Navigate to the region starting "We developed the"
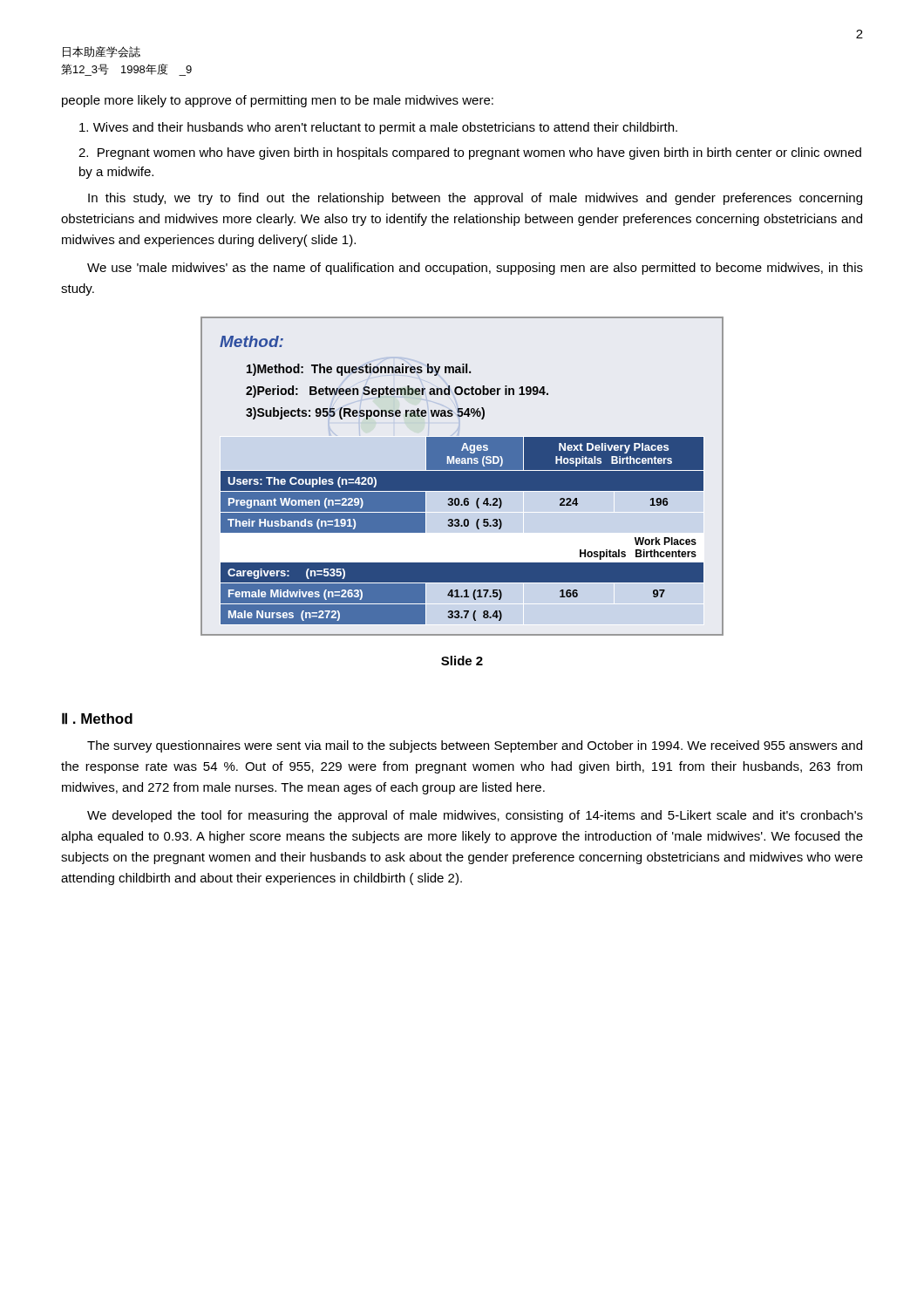This screenshot has height=1308, width=924. (x=462, y=846)
